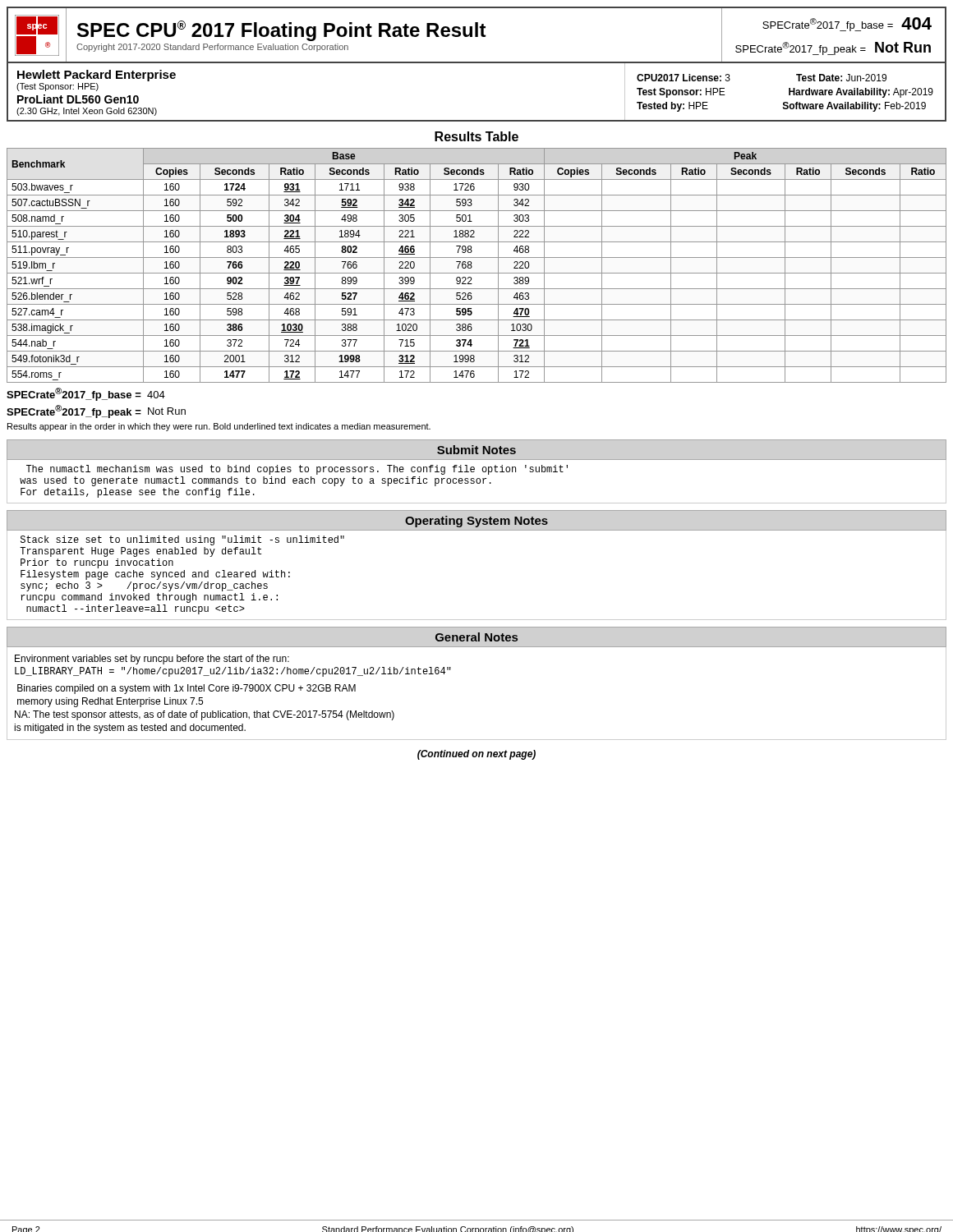This screenshot has height=1232, width=953.
Task: Click the passage that begins "Hewlett Packard Enterprise (Test Sponsor:"
Action: click(x=476, y=92)
